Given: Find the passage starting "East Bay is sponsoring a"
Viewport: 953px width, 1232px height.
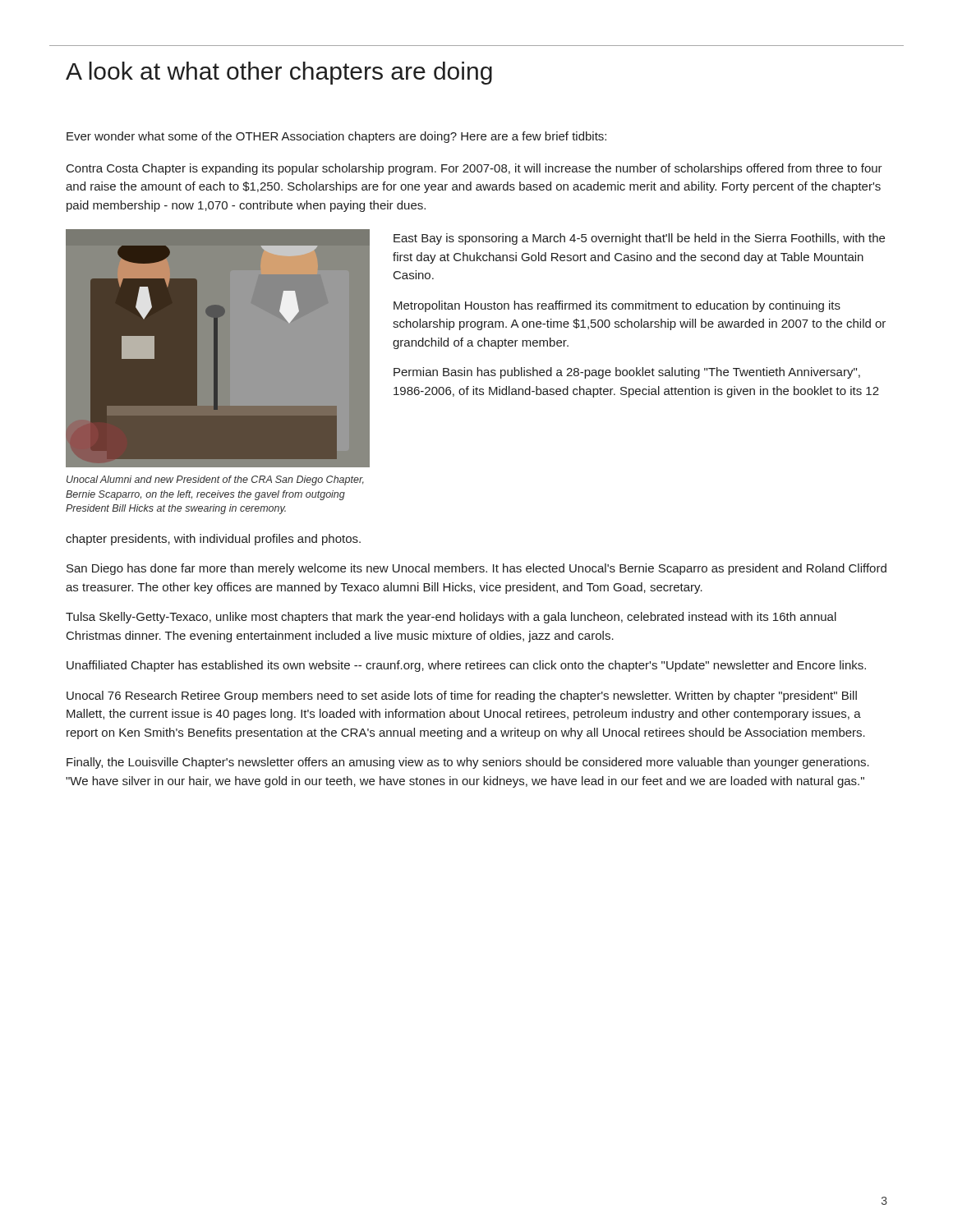Looking at the screenshot, I should tap(640, 315).
